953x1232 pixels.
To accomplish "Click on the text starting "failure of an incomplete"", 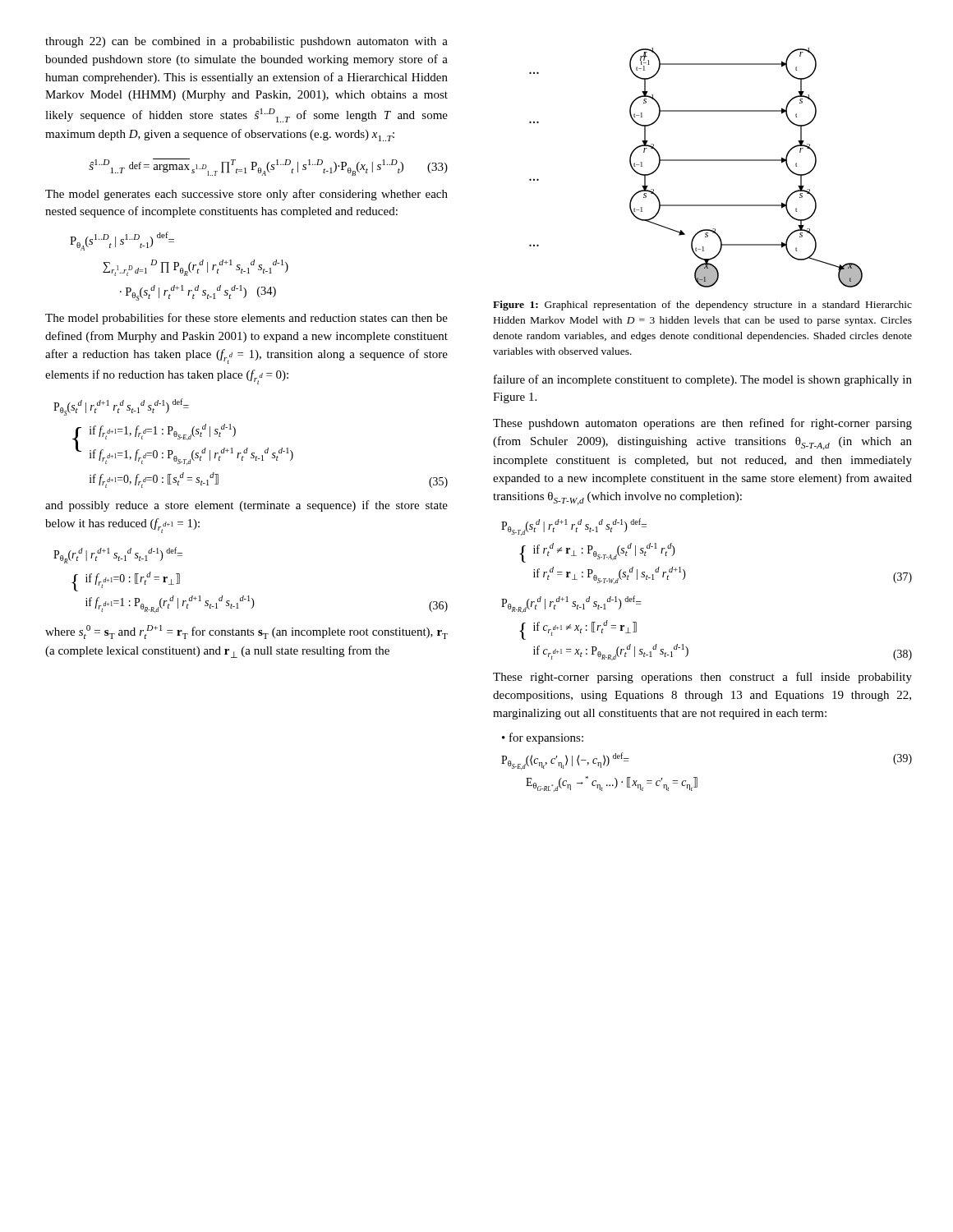I will click(x=702, y=439).
